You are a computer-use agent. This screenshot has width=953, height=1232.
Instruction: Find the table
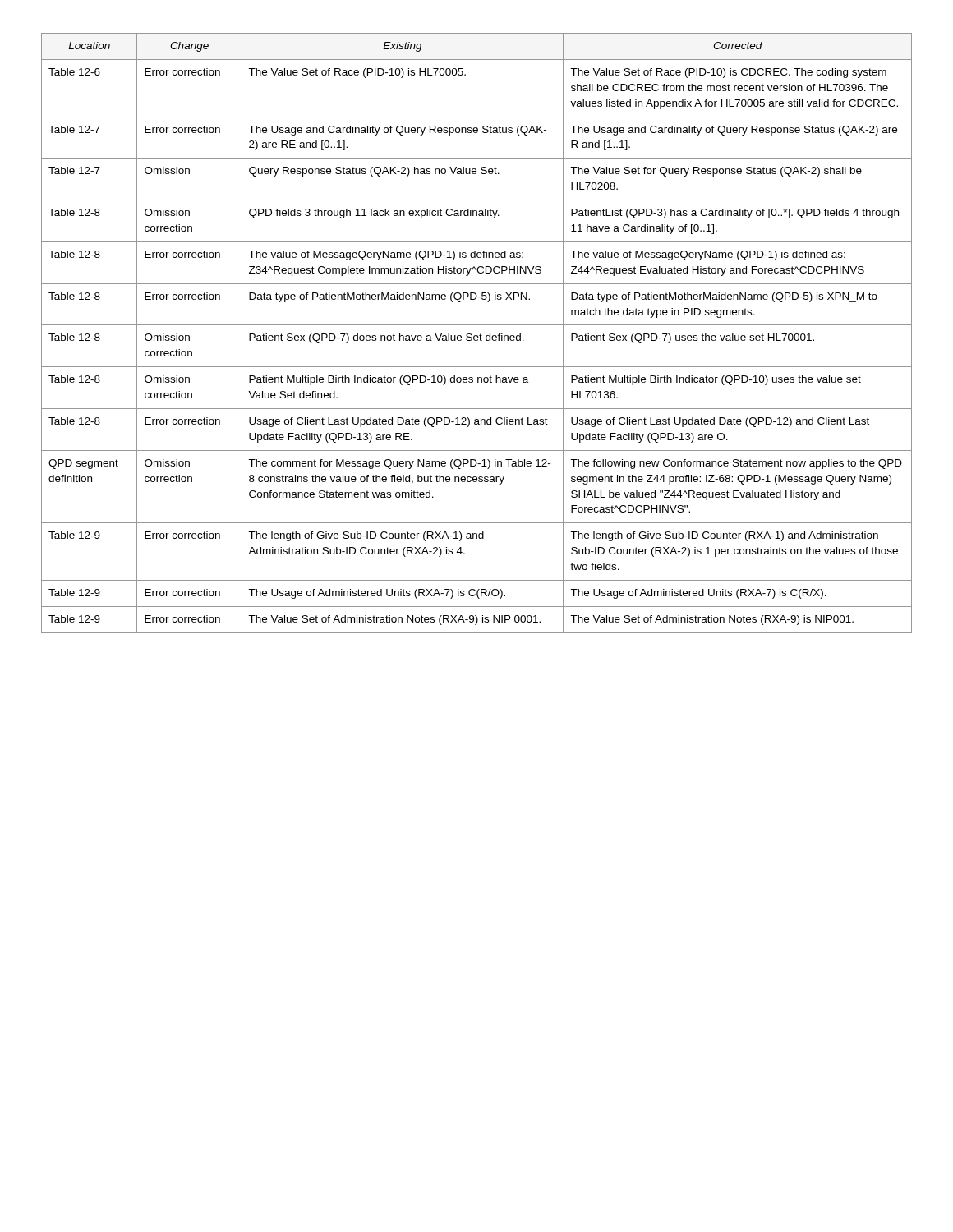pyautogui.click(x=476, y=333)
